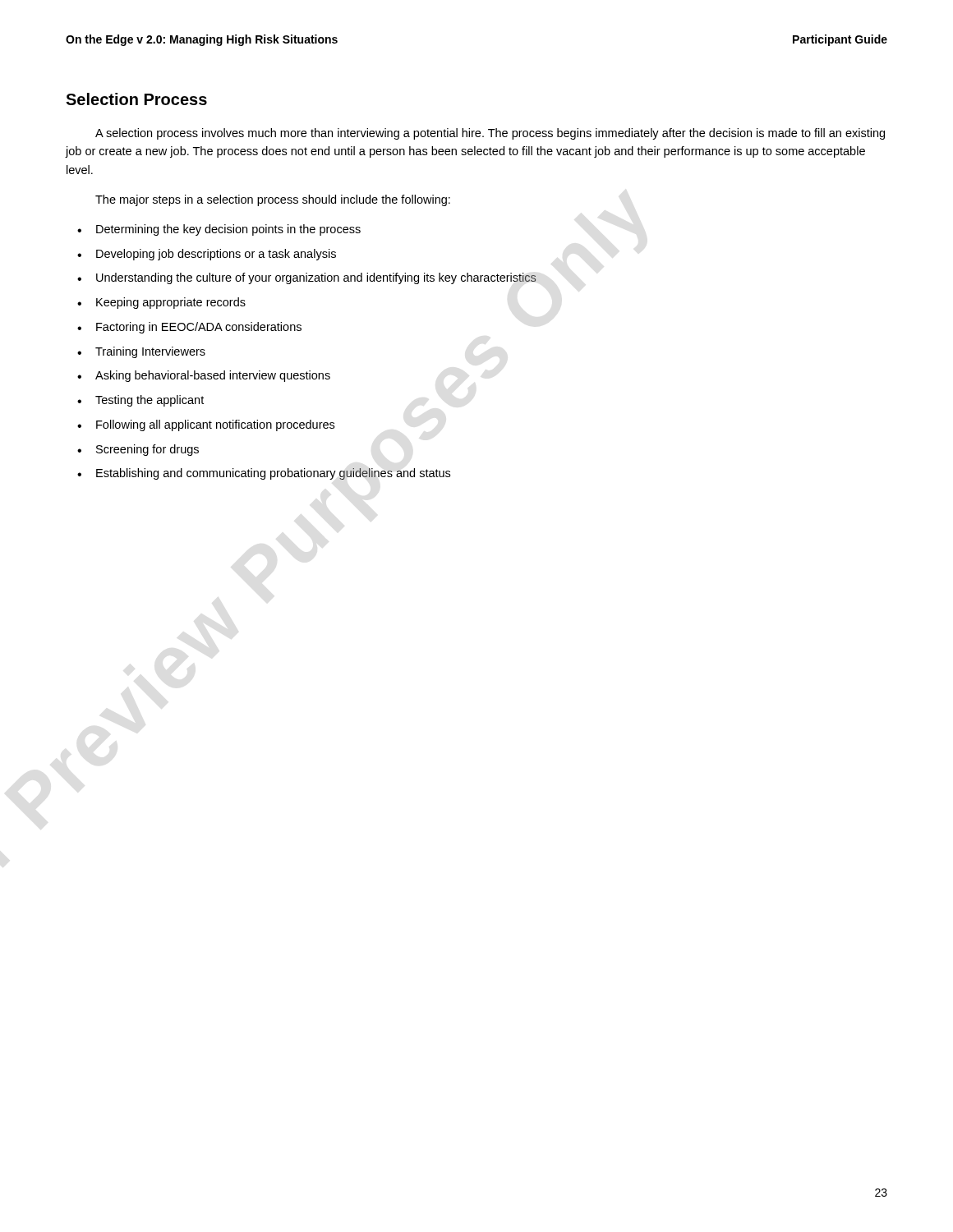
Task: Select the list item with the text "Screening for drugs"
Action: point(147,449)
